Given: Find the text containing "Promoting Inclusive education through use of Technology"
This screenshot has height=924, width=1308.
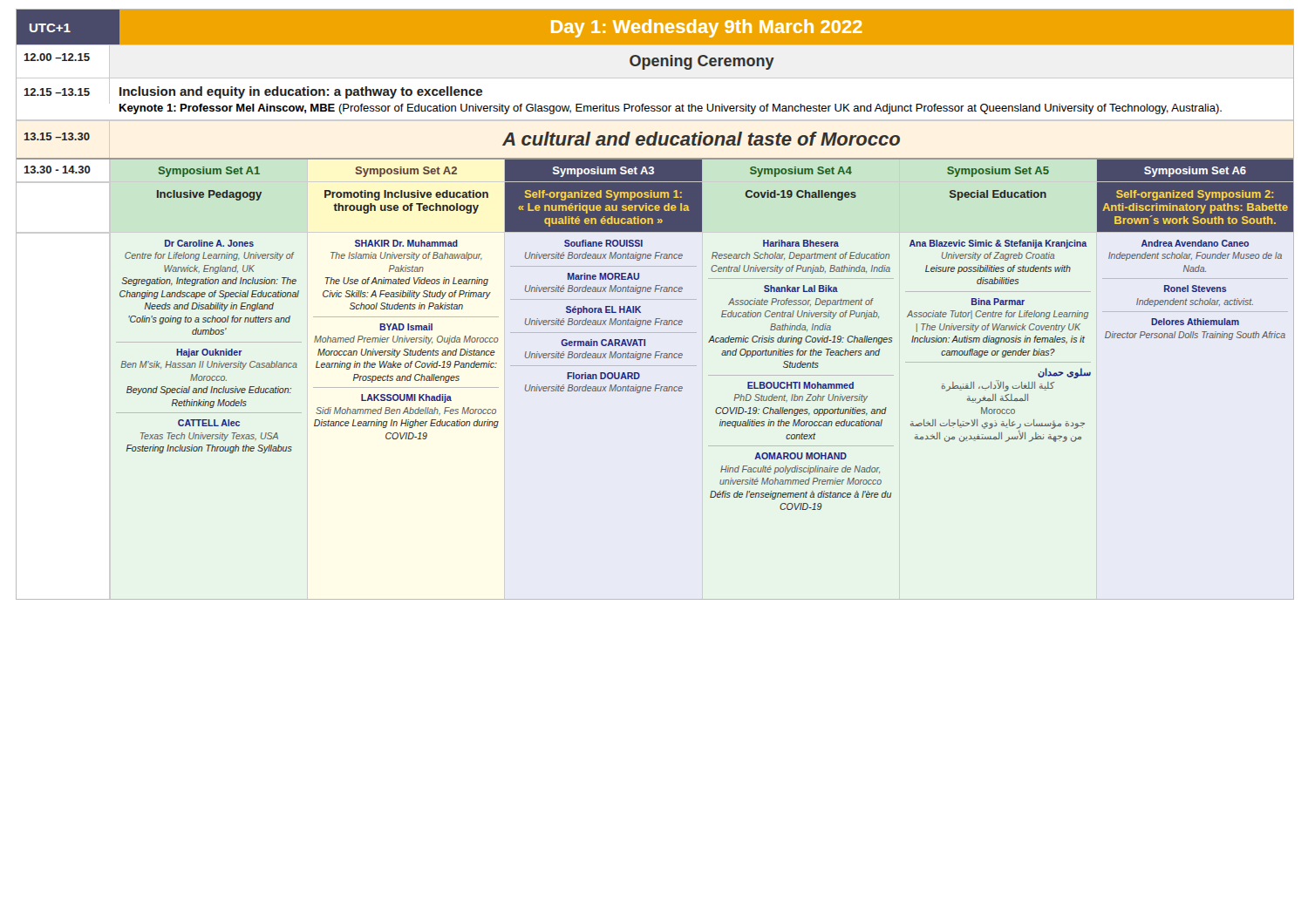Looking at the screenshot, I should click(406, 200).
